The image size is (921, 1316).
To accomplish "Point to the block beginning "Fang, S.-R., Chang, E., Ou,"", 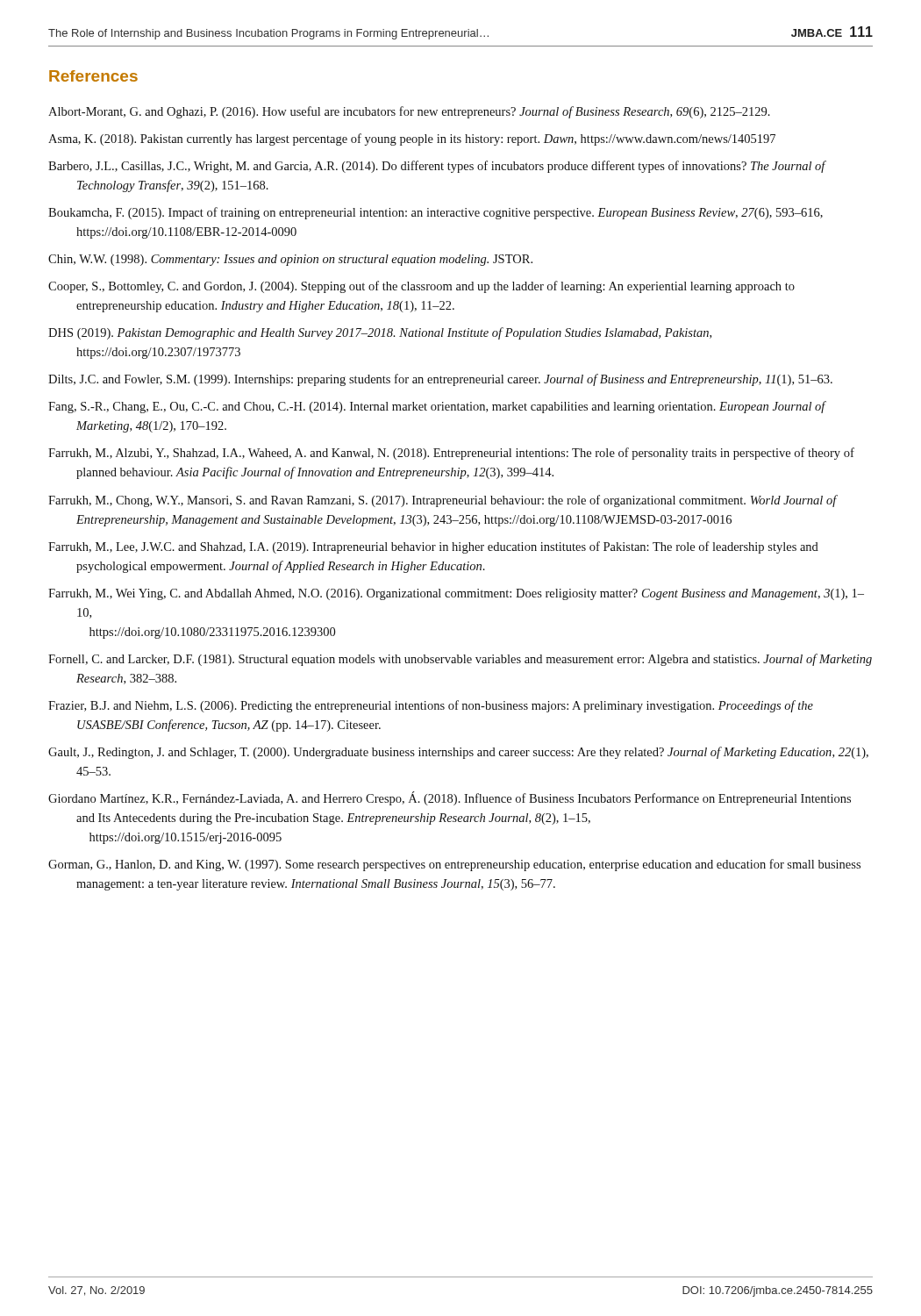I will [437, 416].
